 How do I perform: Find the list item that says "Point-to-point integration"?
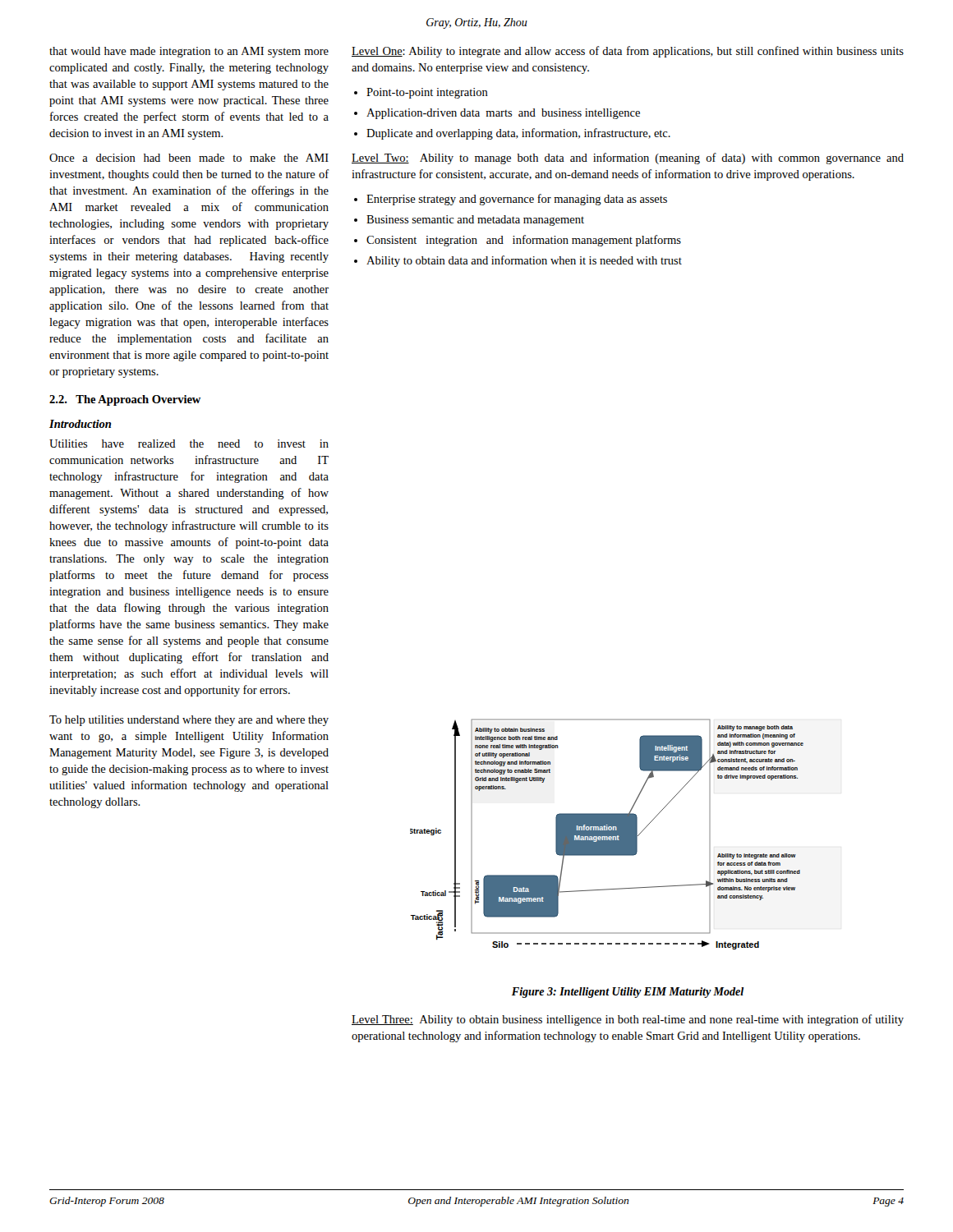point(427,92)
